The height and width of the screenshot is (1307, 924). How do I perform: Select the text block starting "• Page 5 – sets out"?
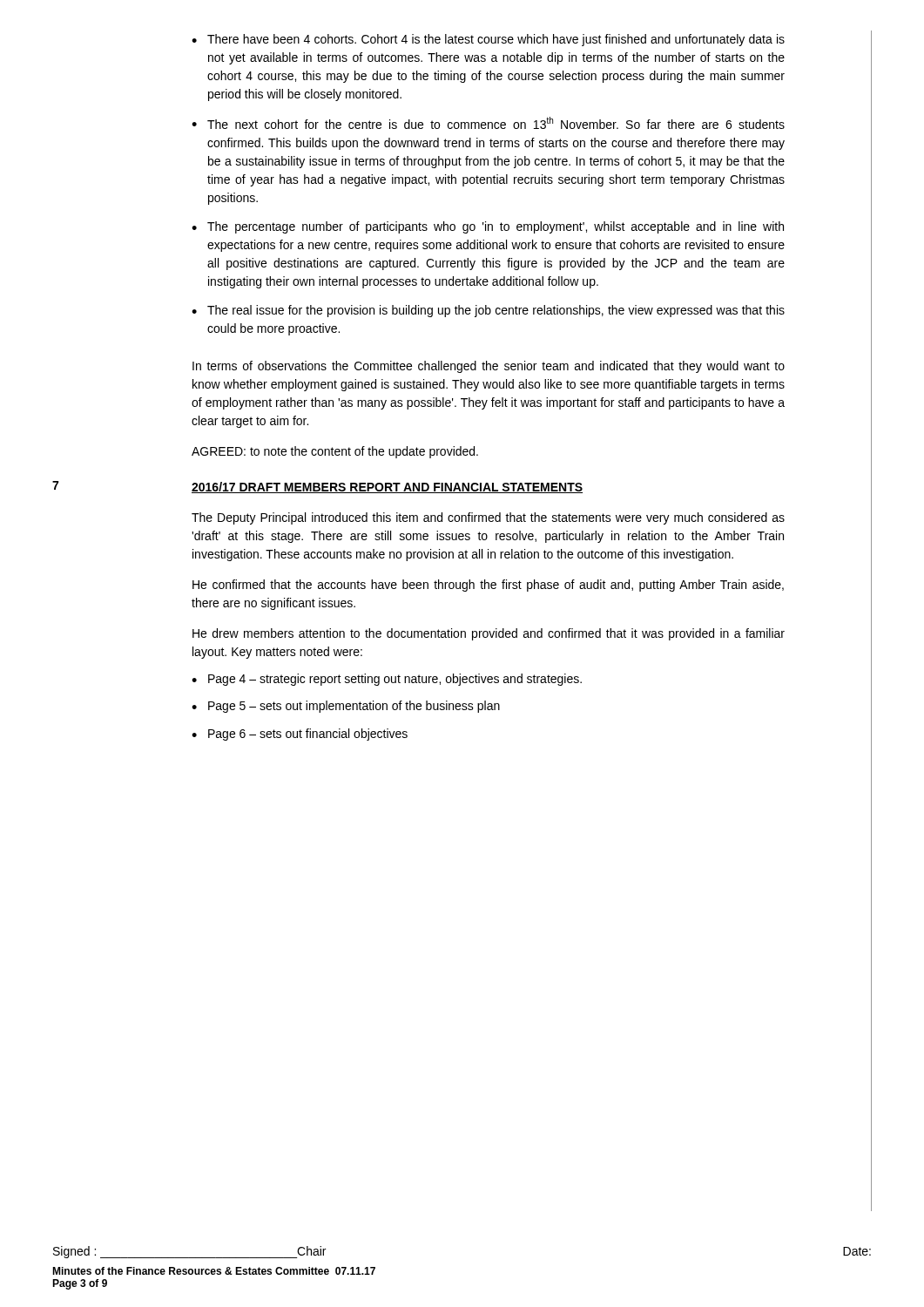(488, 708)
